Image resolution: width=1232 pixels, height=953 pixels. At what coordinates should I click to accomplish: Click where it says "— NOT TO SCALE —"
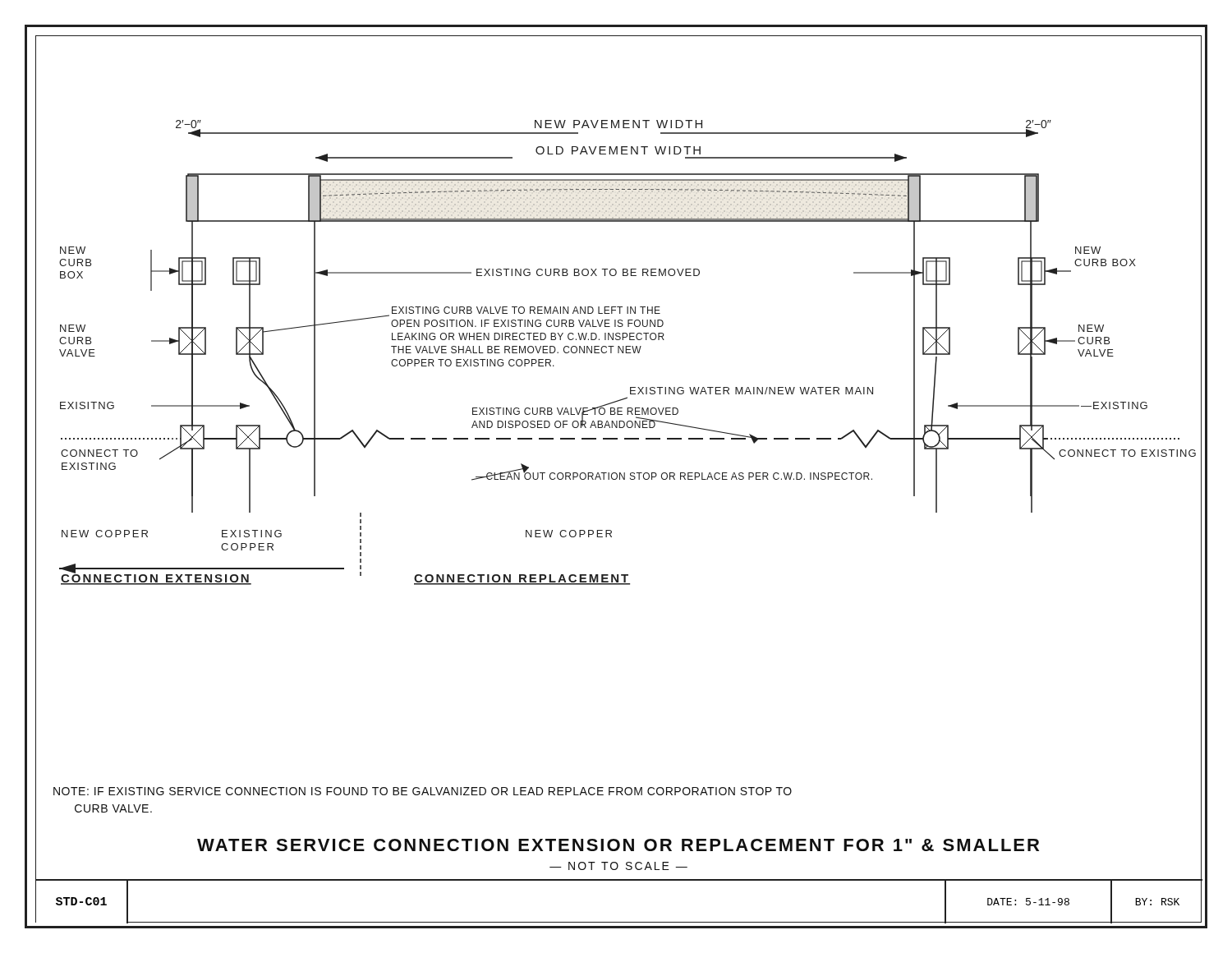tap(619, 866)
